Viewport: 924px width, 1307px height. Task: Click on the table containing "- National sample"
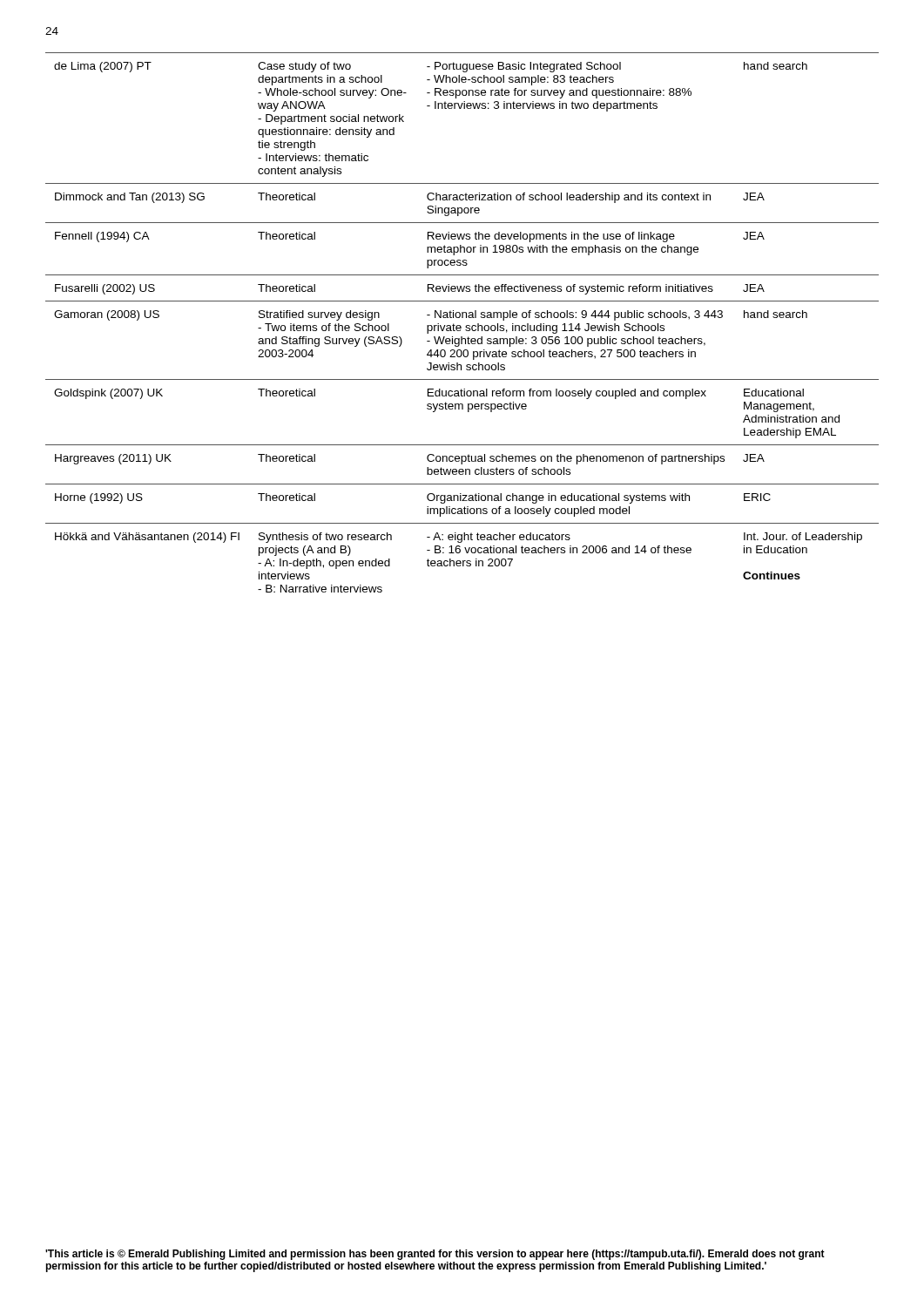pyautogui.click(x=462, y=327)
